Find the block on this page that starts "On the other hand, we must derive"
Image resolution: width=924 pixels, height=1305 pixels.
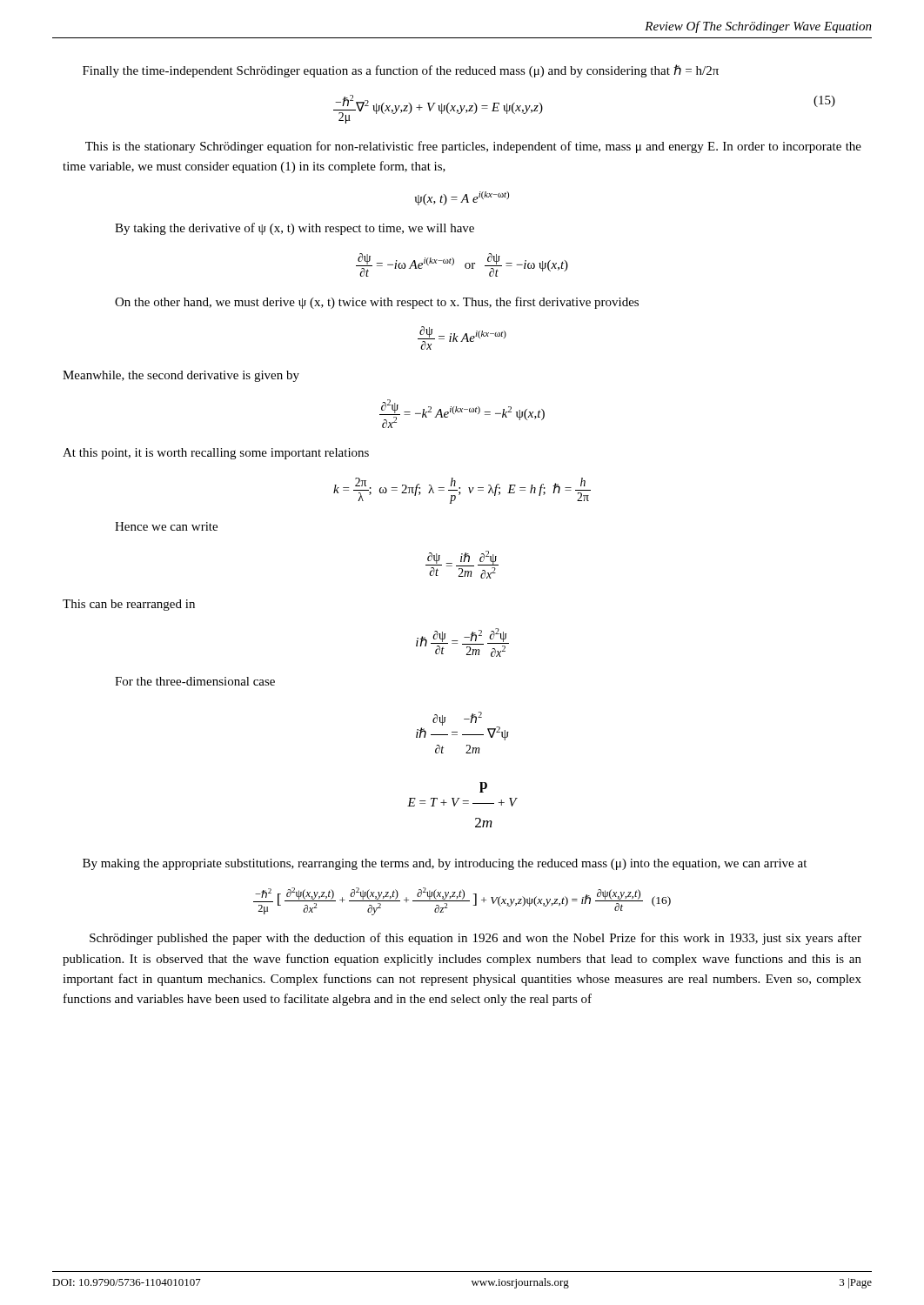click(377, 302)
